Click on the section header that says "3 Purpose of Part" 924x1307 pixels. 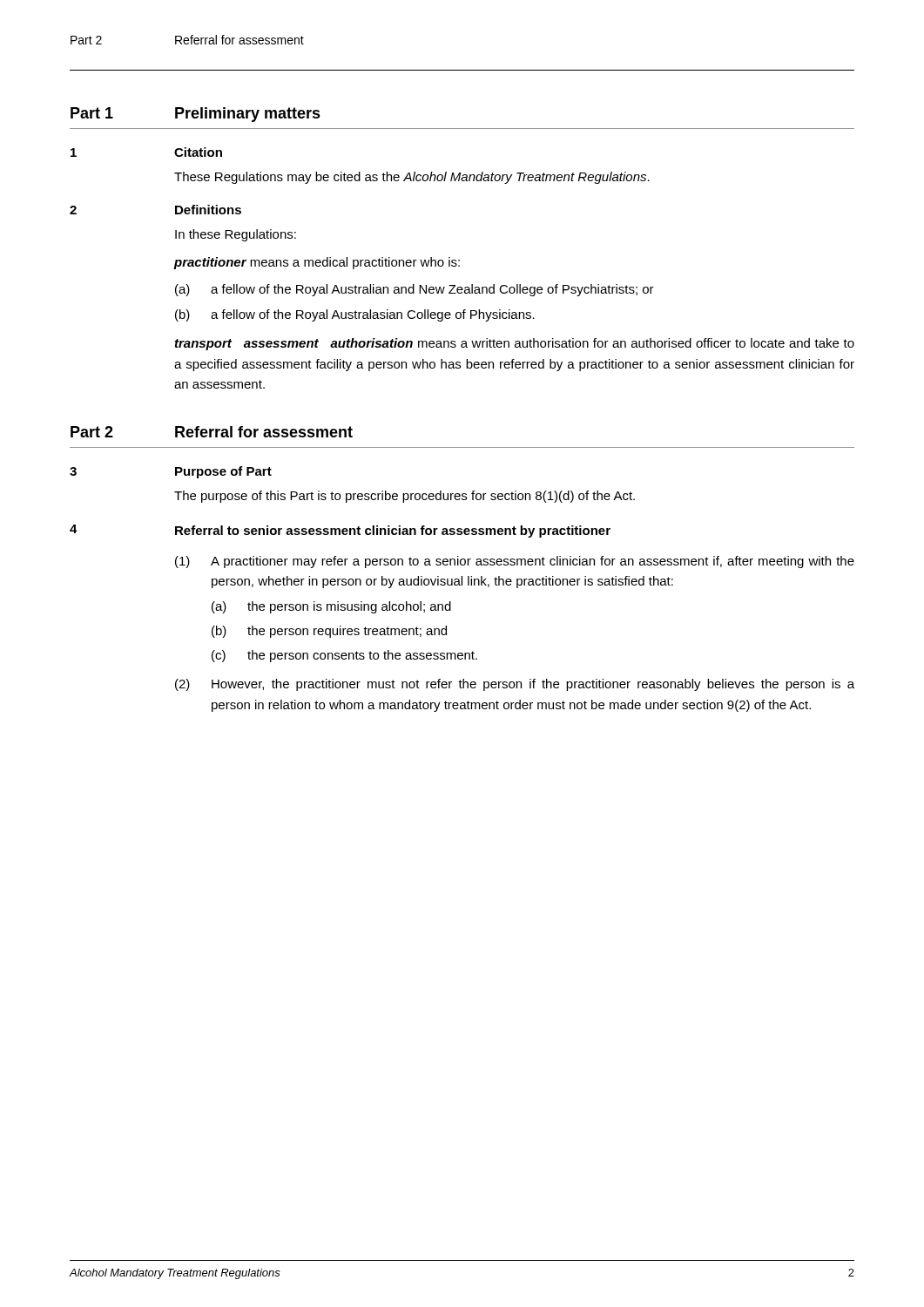[x=171, y=471]
